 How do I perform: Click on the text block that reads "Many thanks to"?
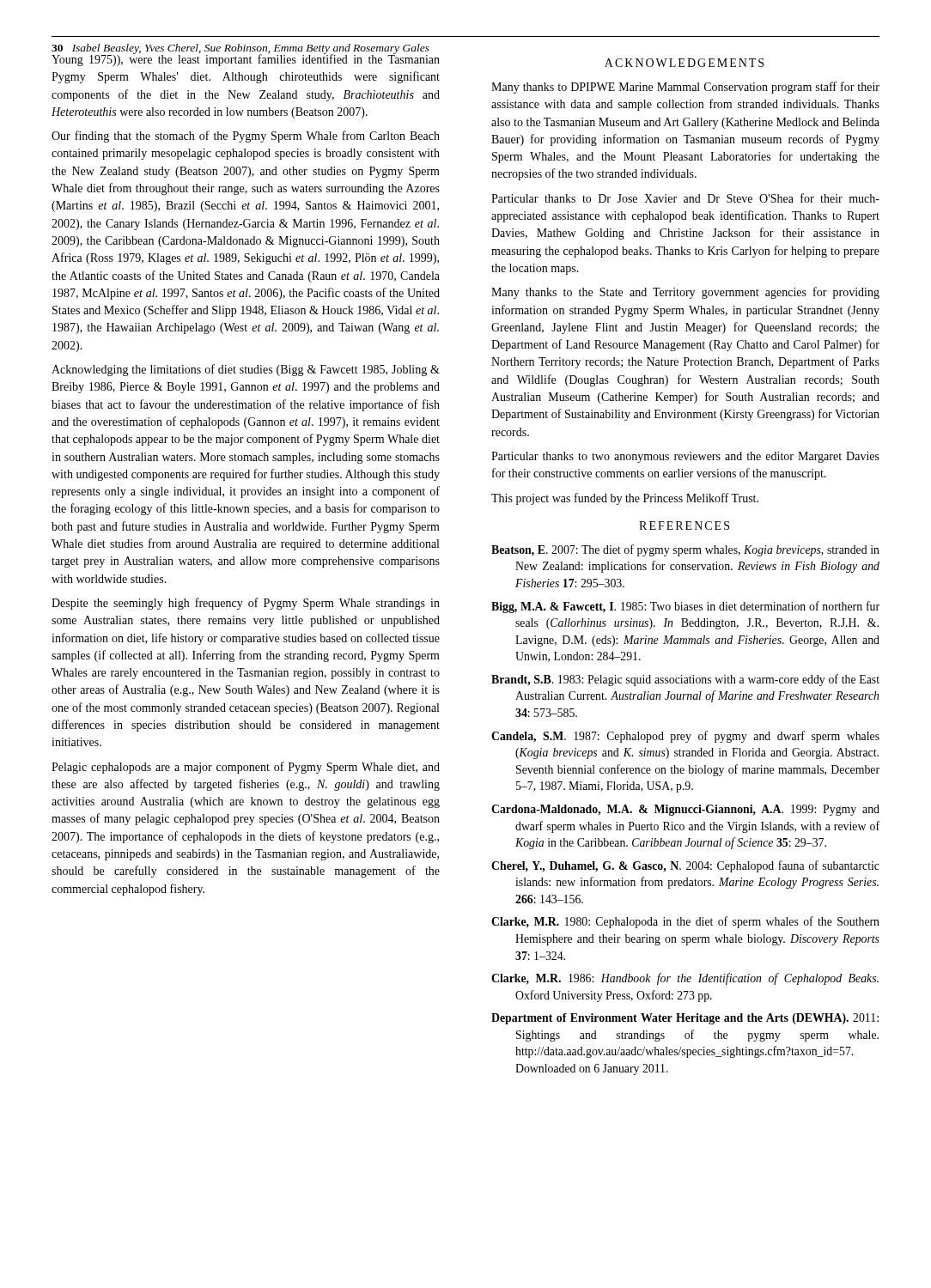point(685,293)
